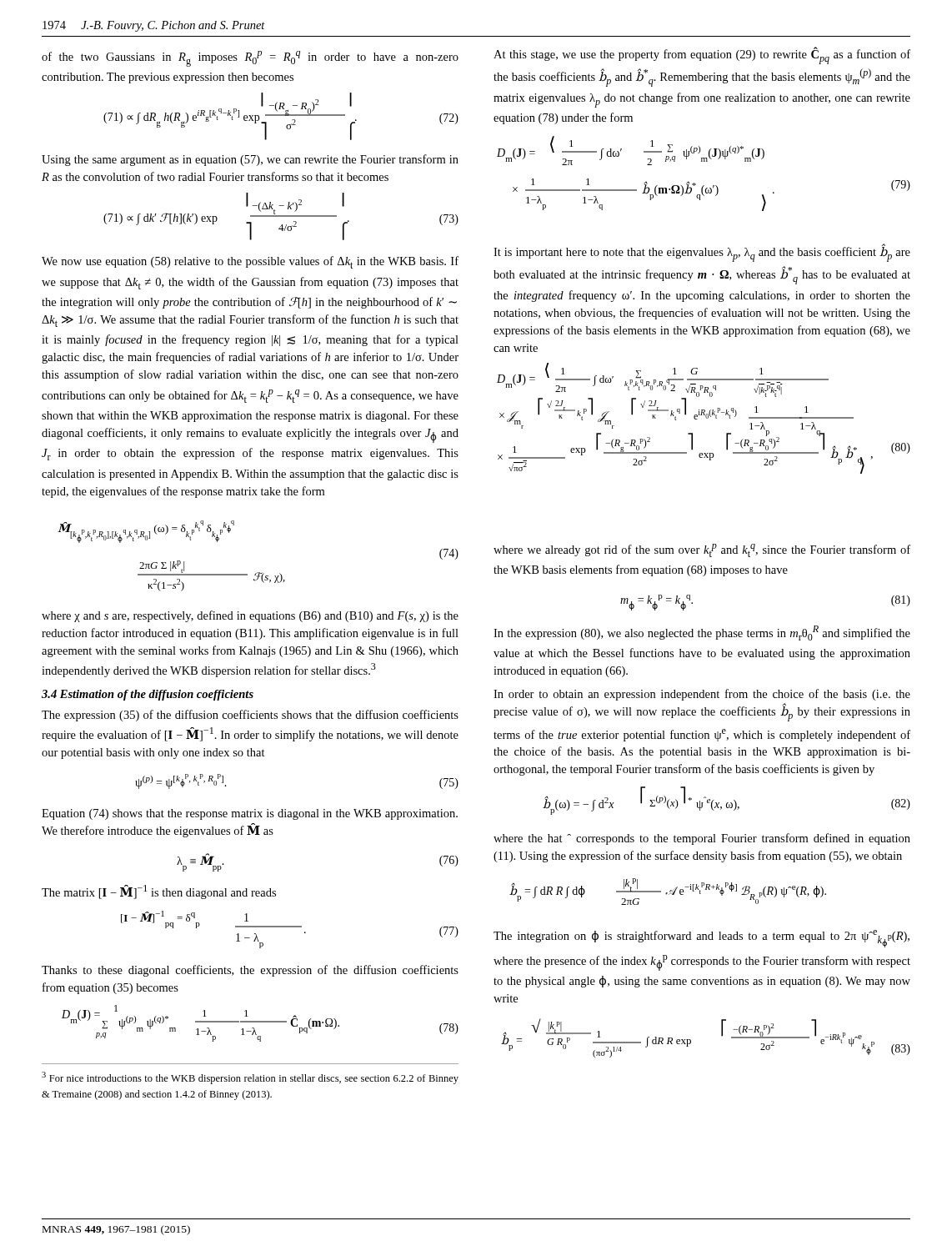Find the element starting "ψ(p) = ψ[kϕp, ktp, R0p]. (75)"

coord(182,781)
